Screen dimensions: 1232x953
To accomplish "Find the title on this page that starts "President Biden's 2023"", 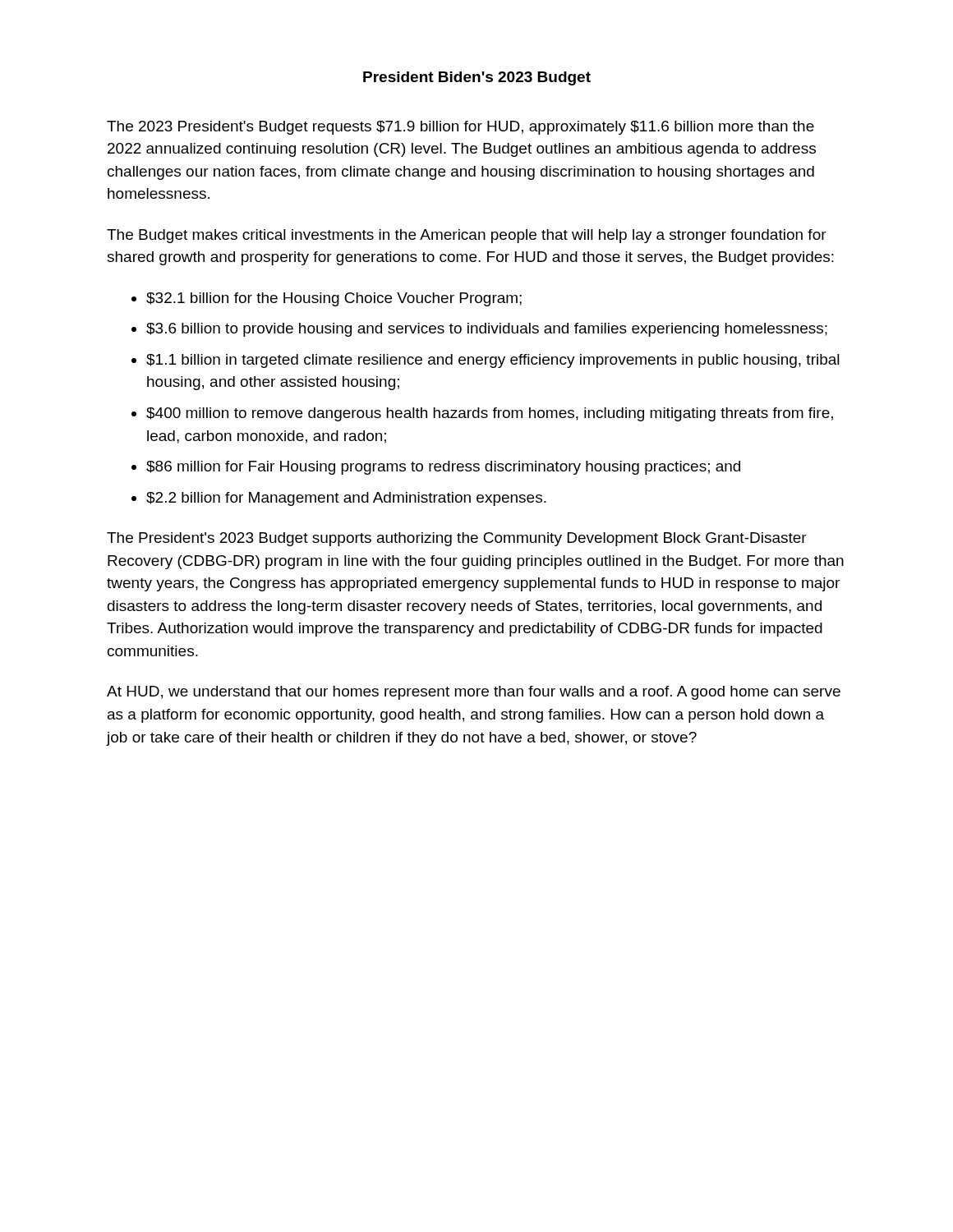I will coord(476,77).
